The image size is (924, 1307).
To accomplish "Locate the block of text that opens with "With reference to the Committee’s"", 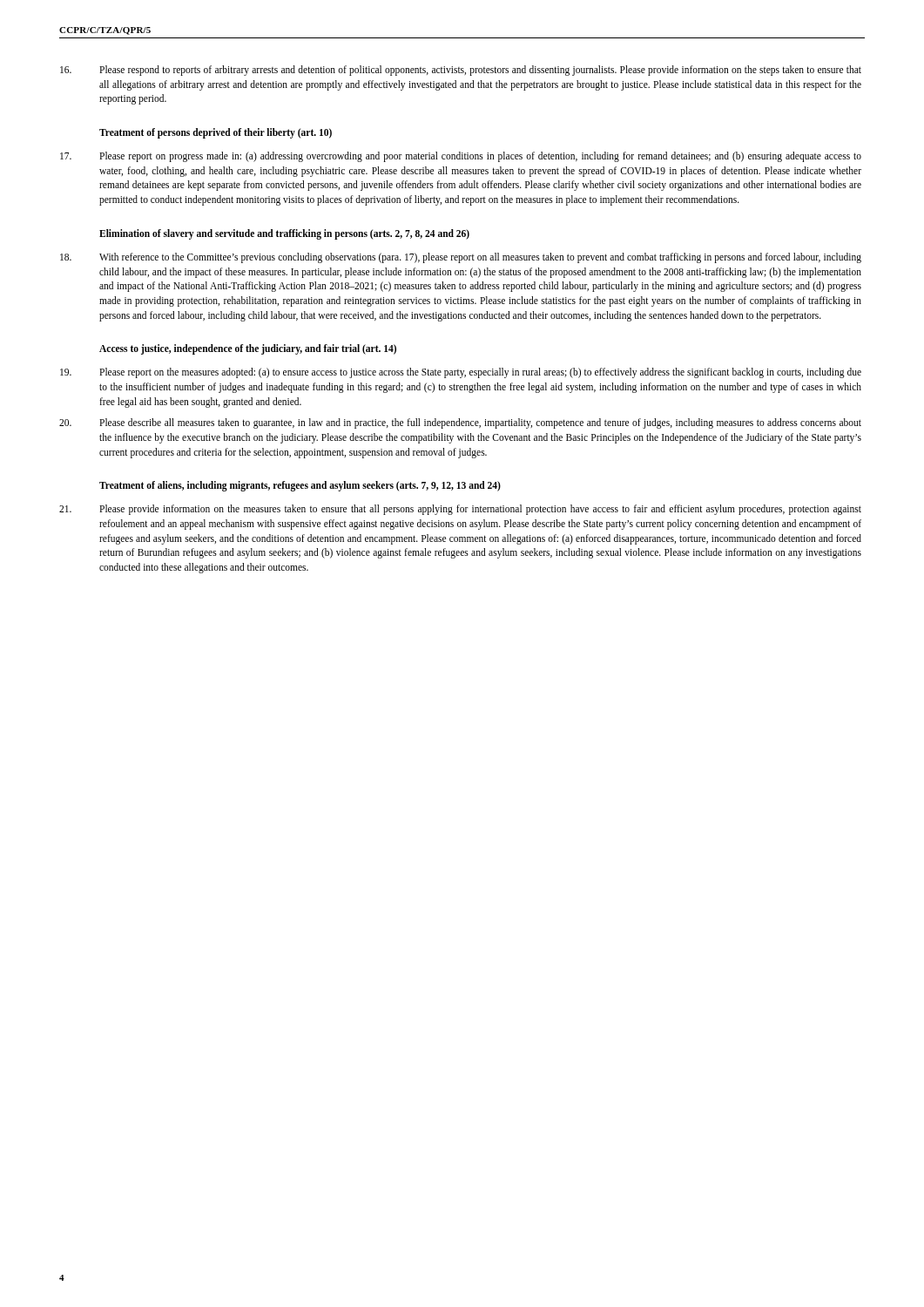I will pos(460,286).
